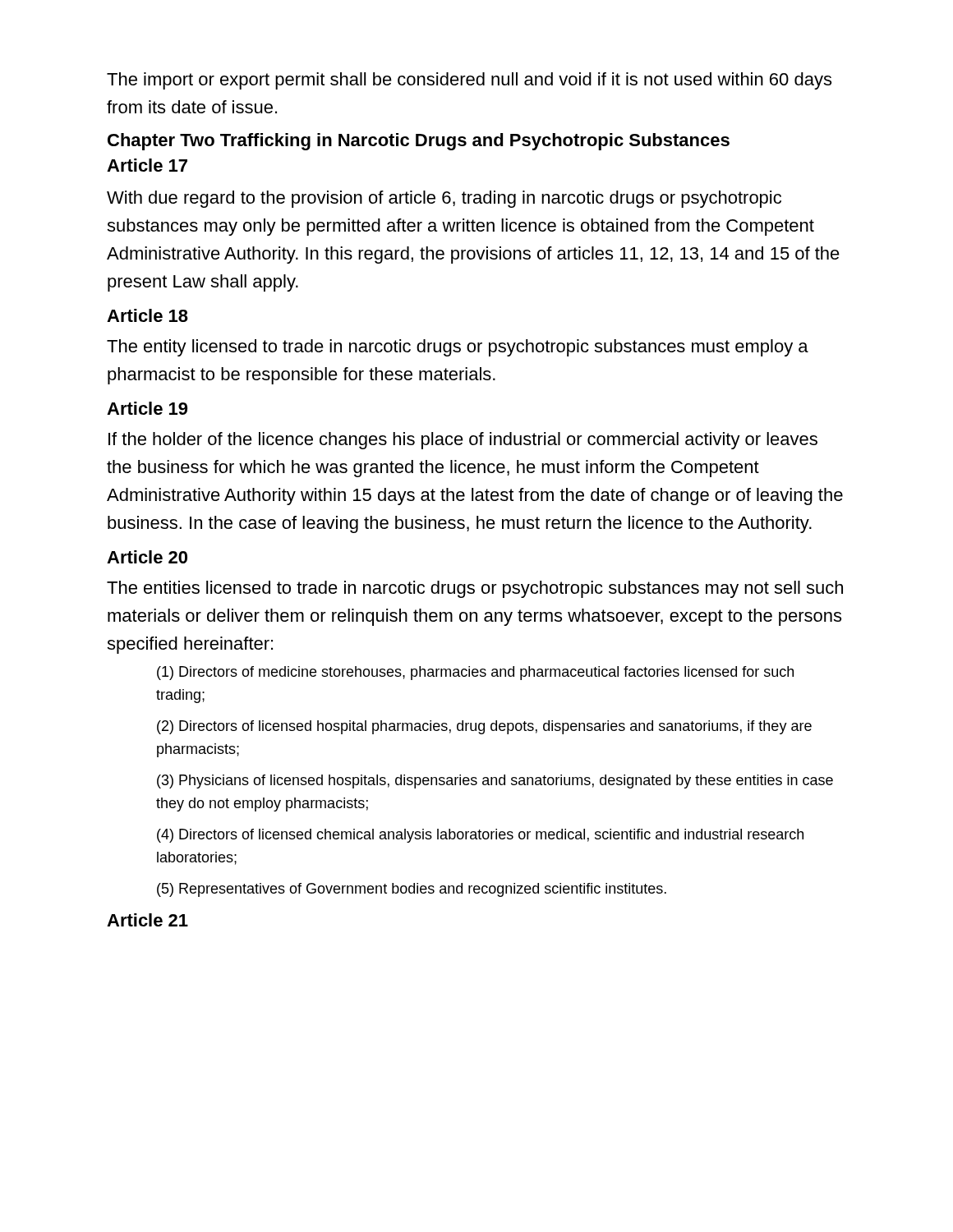953x1232 pixels.
Task: Select the section header with the text "Chapter Two Trafficking in Narcotic Drugs and"
Action: coord(419,153)
